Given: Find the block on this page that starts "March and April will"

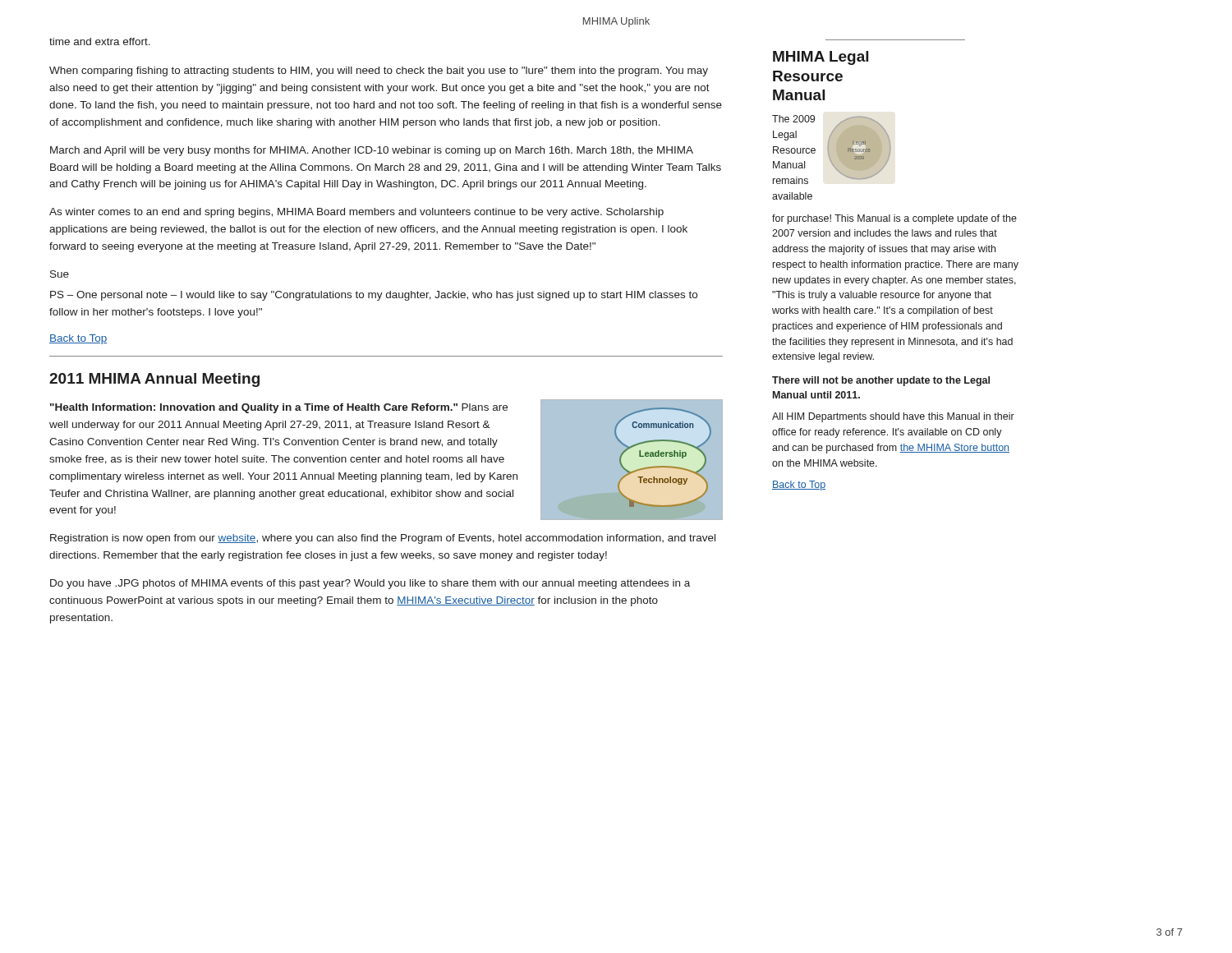Looking at the screenshot, I should [385, 167].
